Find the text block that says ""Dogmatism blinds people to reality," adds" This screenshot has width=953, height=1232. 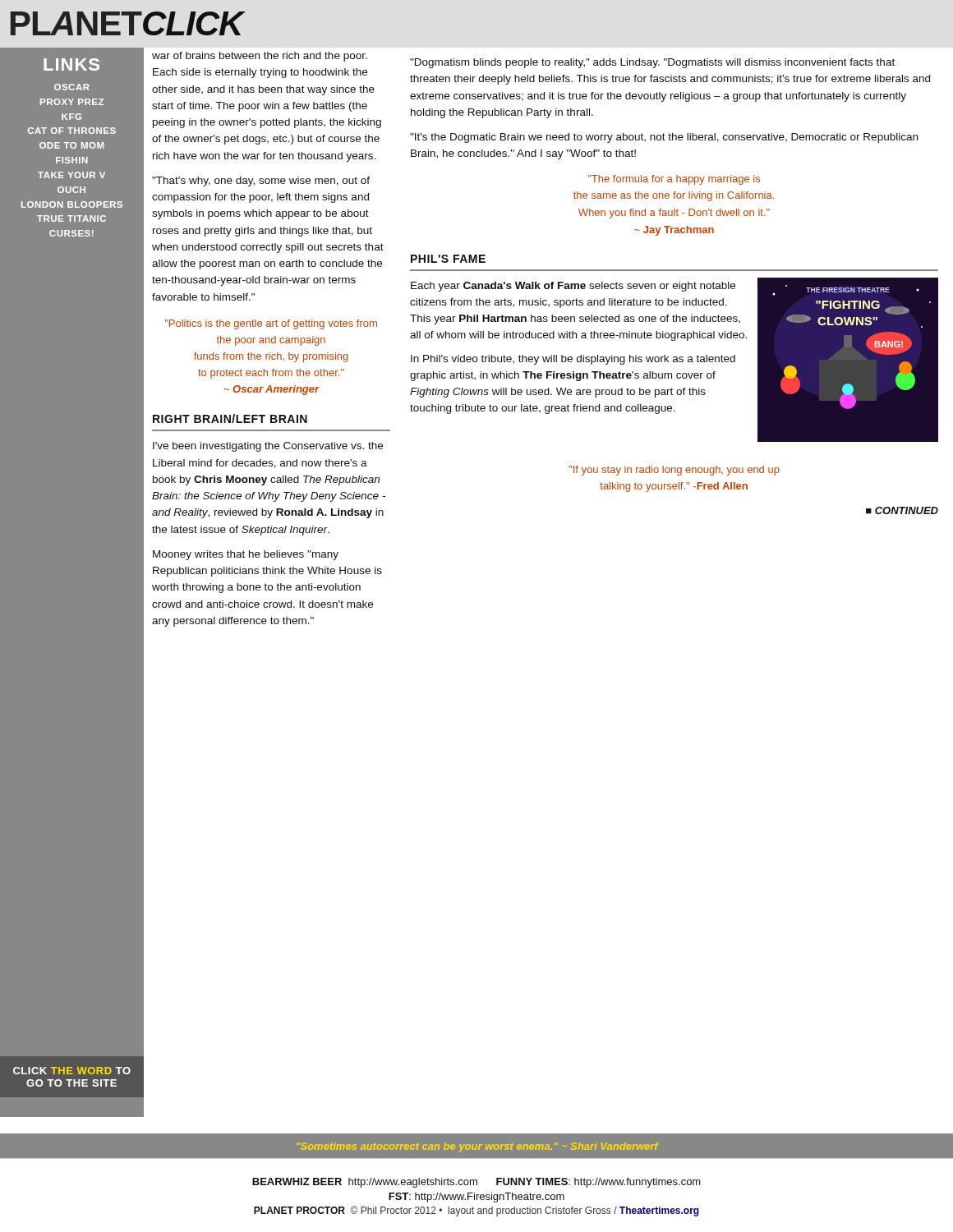670,87
